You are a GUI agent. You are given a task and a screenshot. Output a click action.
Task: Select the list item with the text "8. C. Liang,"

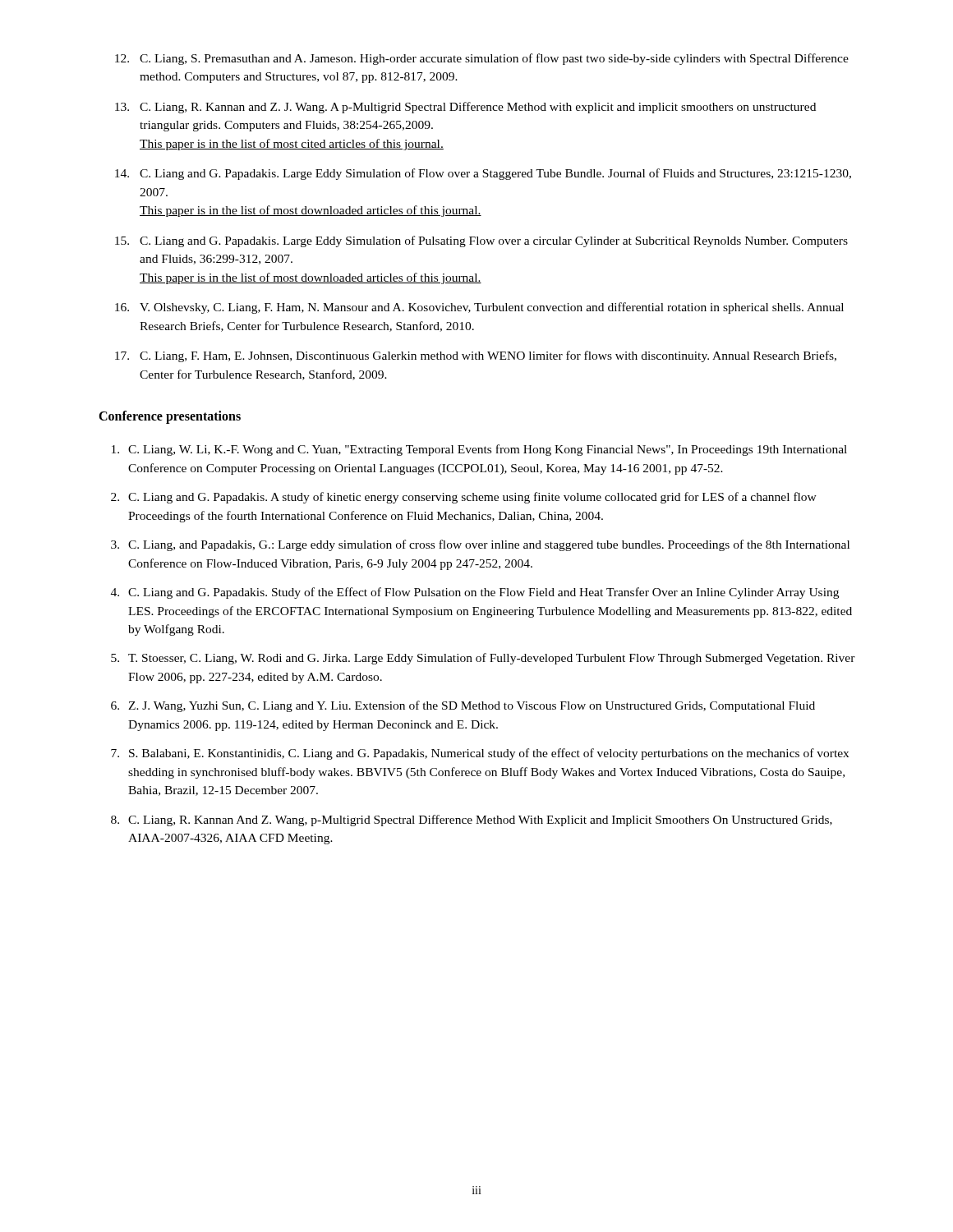click(x=476, y=829)
